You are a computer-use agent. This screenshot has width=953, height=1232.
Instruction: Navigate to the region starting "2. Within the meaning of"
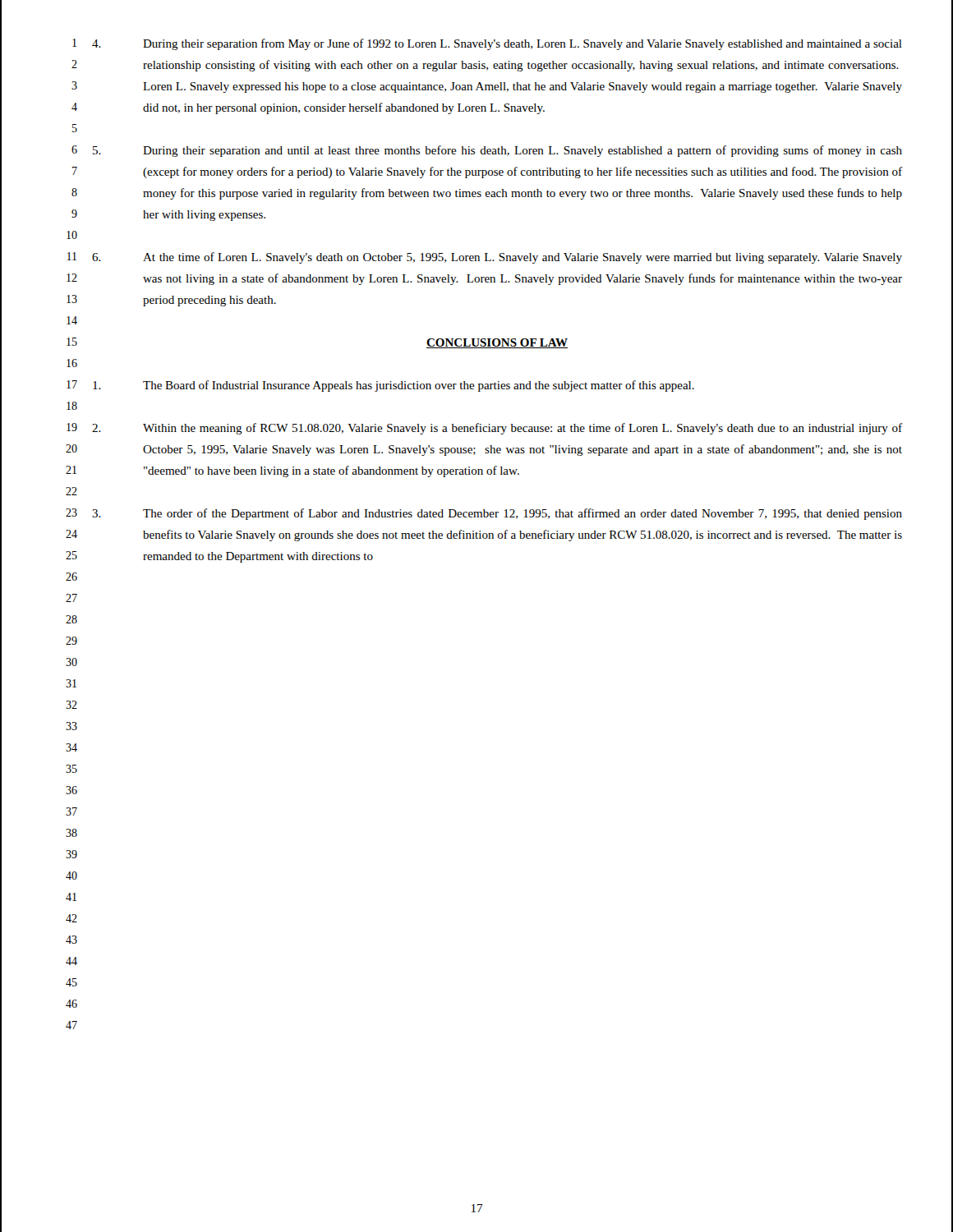click(497, 449)
